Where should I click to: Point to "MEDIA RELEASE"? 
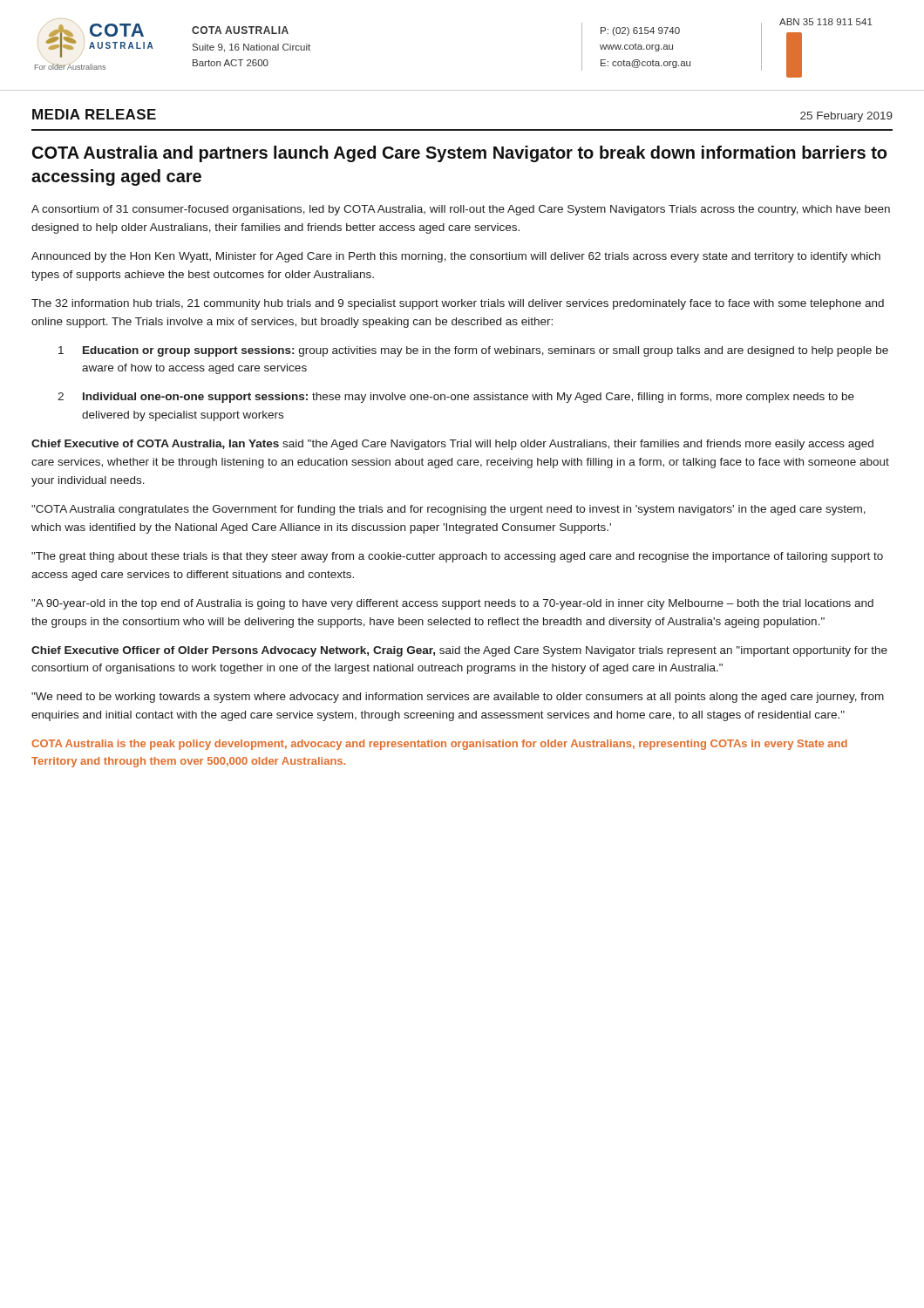point(94,115)
